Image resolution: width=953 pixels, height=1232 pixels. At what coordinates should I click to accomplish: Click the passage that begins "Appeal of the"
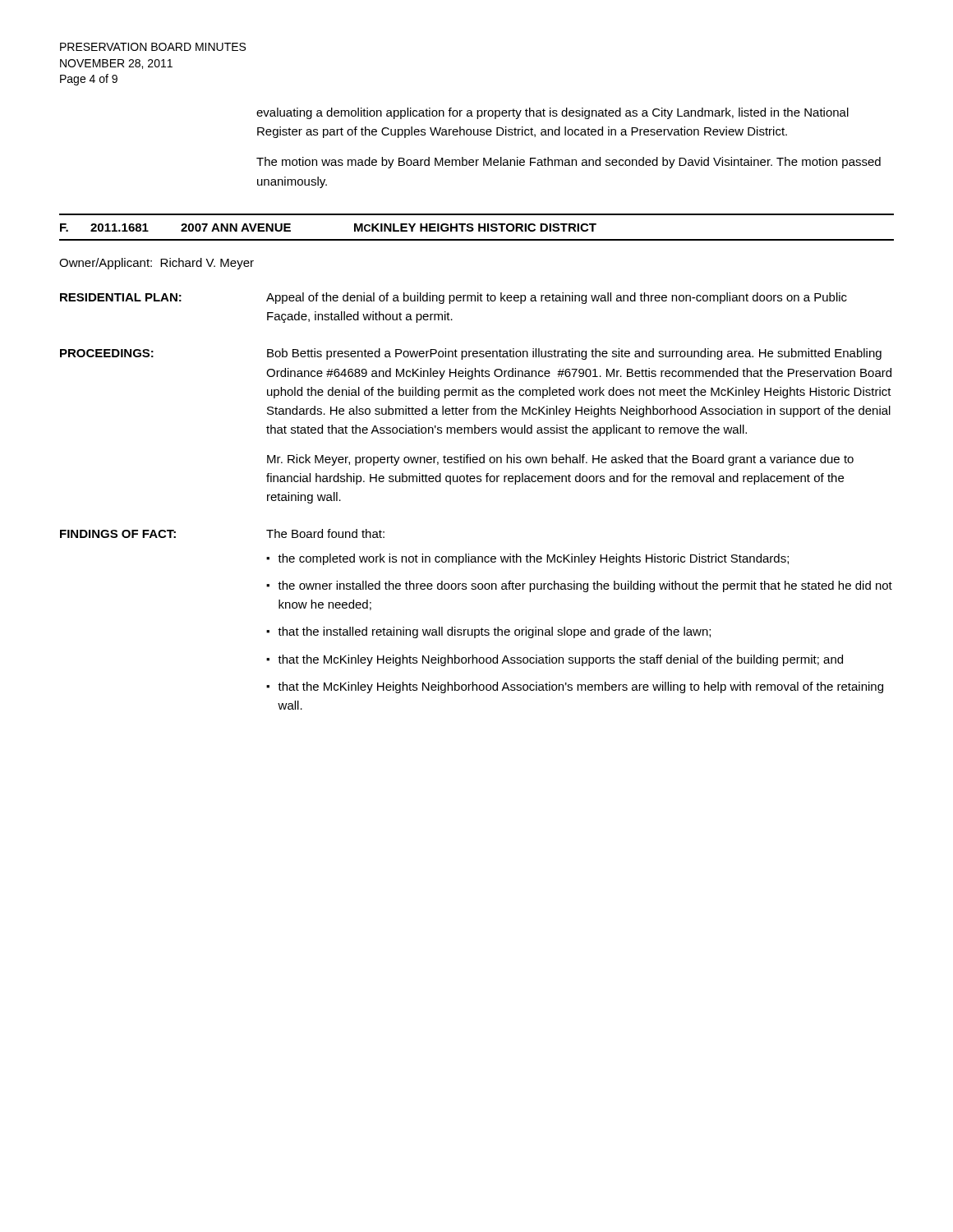tap(557, 306)
